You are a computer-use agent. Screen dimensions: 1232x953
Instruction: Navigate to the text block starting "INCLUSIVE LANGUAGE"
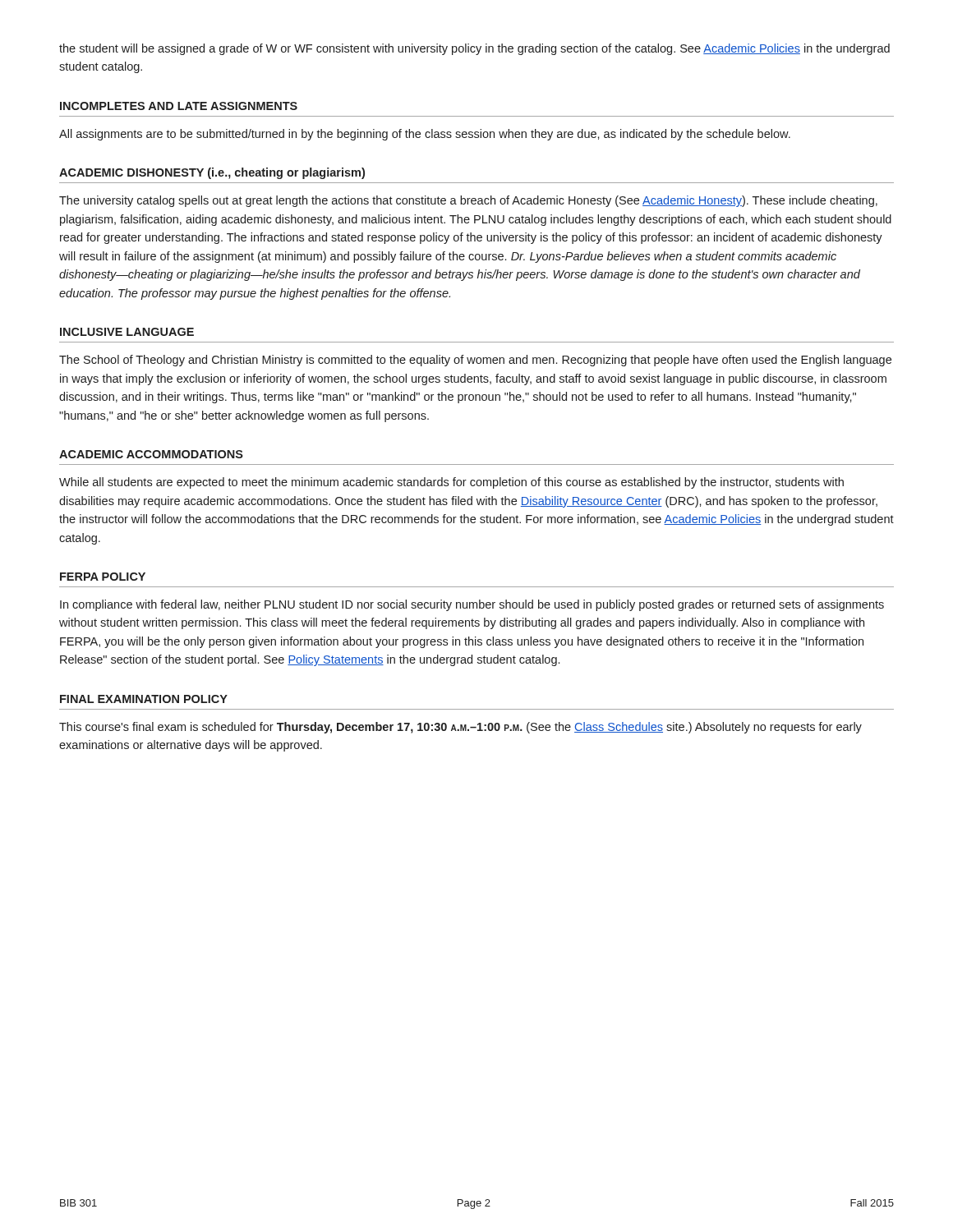point(127,332)
